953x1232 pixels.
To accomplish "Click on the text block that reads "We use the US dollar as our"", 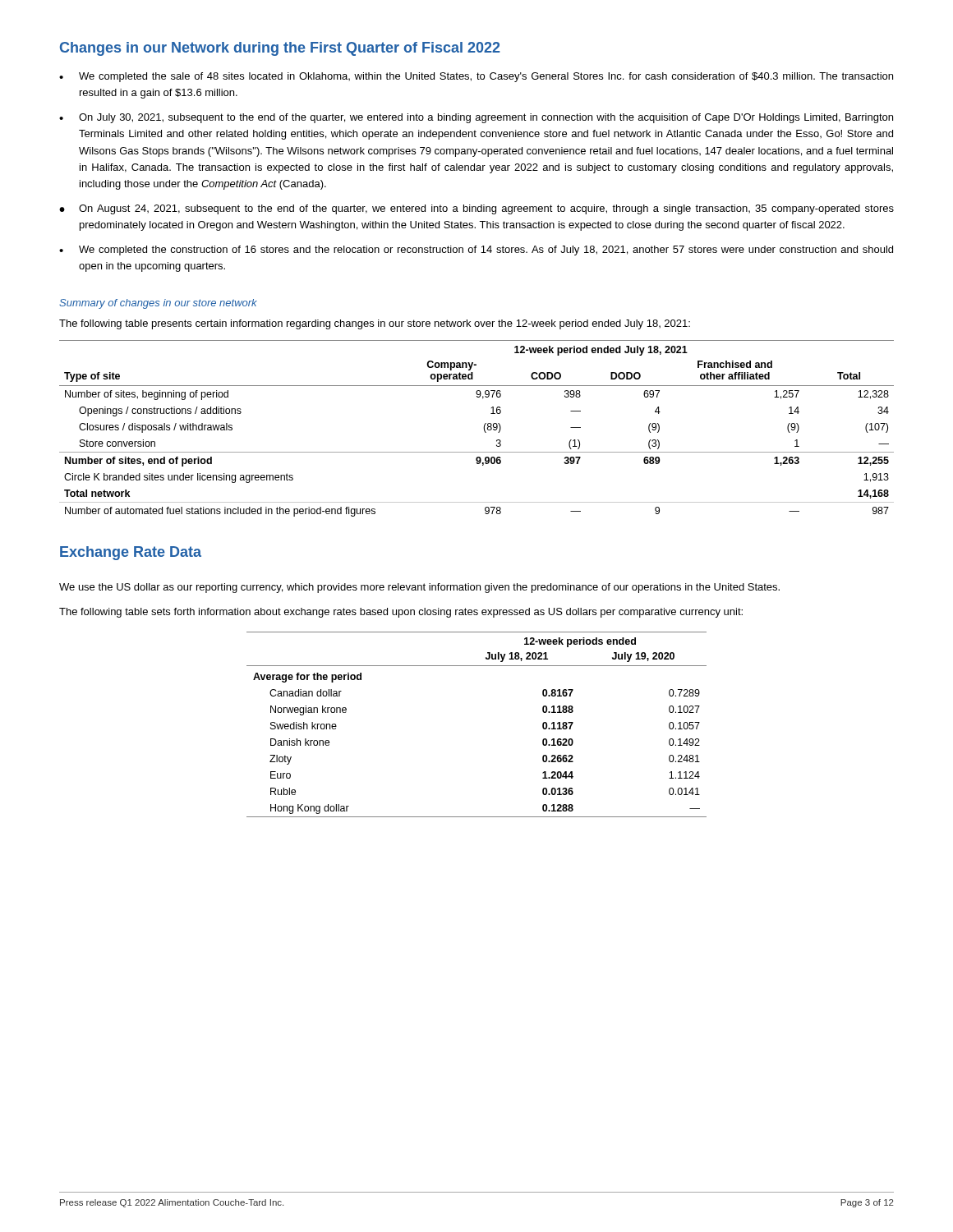I will pos(420,587).
